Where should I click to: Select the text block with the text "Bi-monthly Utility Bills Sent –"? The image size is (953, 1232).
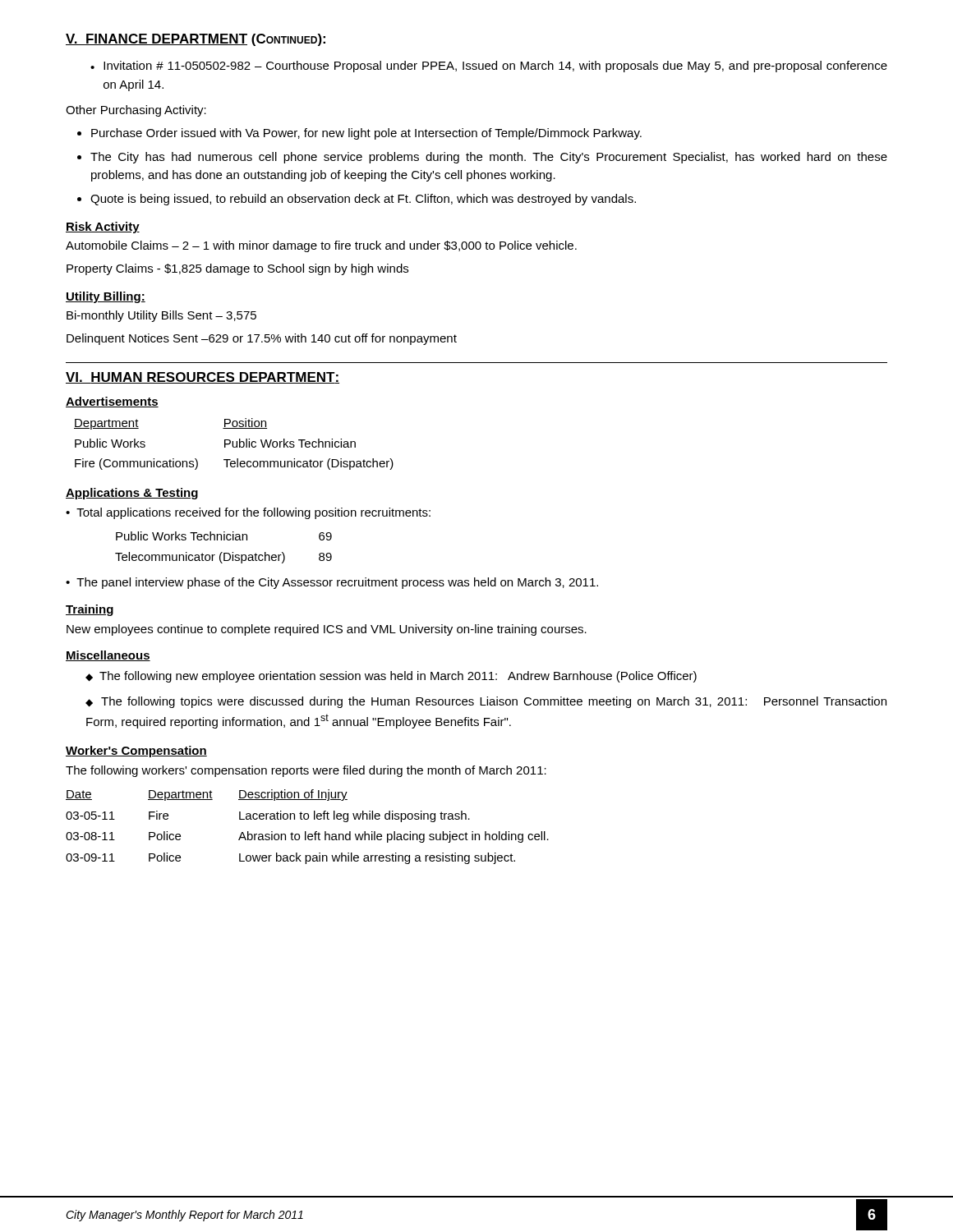click(x=161, y=315)
